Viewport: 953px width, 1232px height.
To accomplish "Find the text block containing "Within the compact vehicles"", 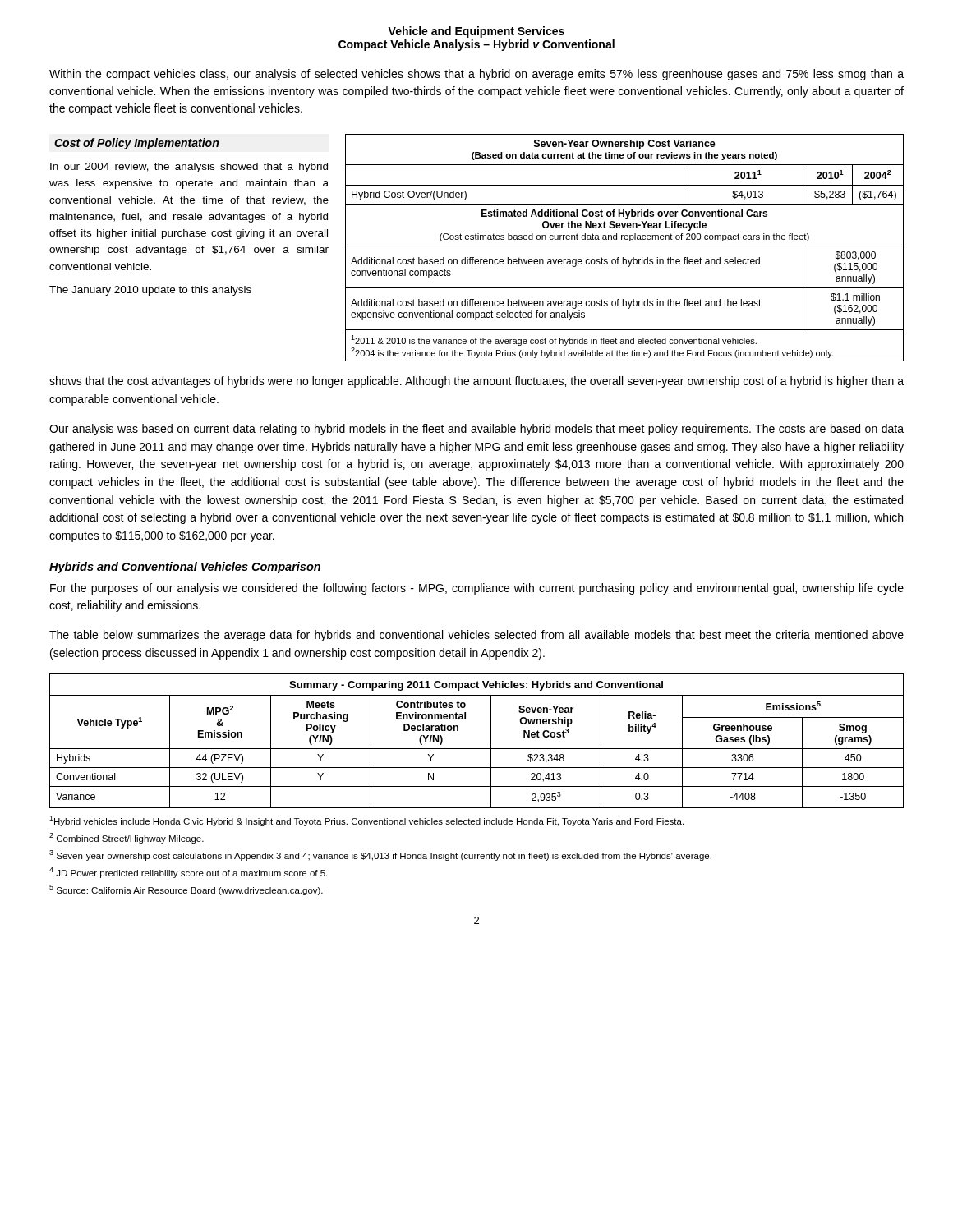I will click(x=476, y=91).
